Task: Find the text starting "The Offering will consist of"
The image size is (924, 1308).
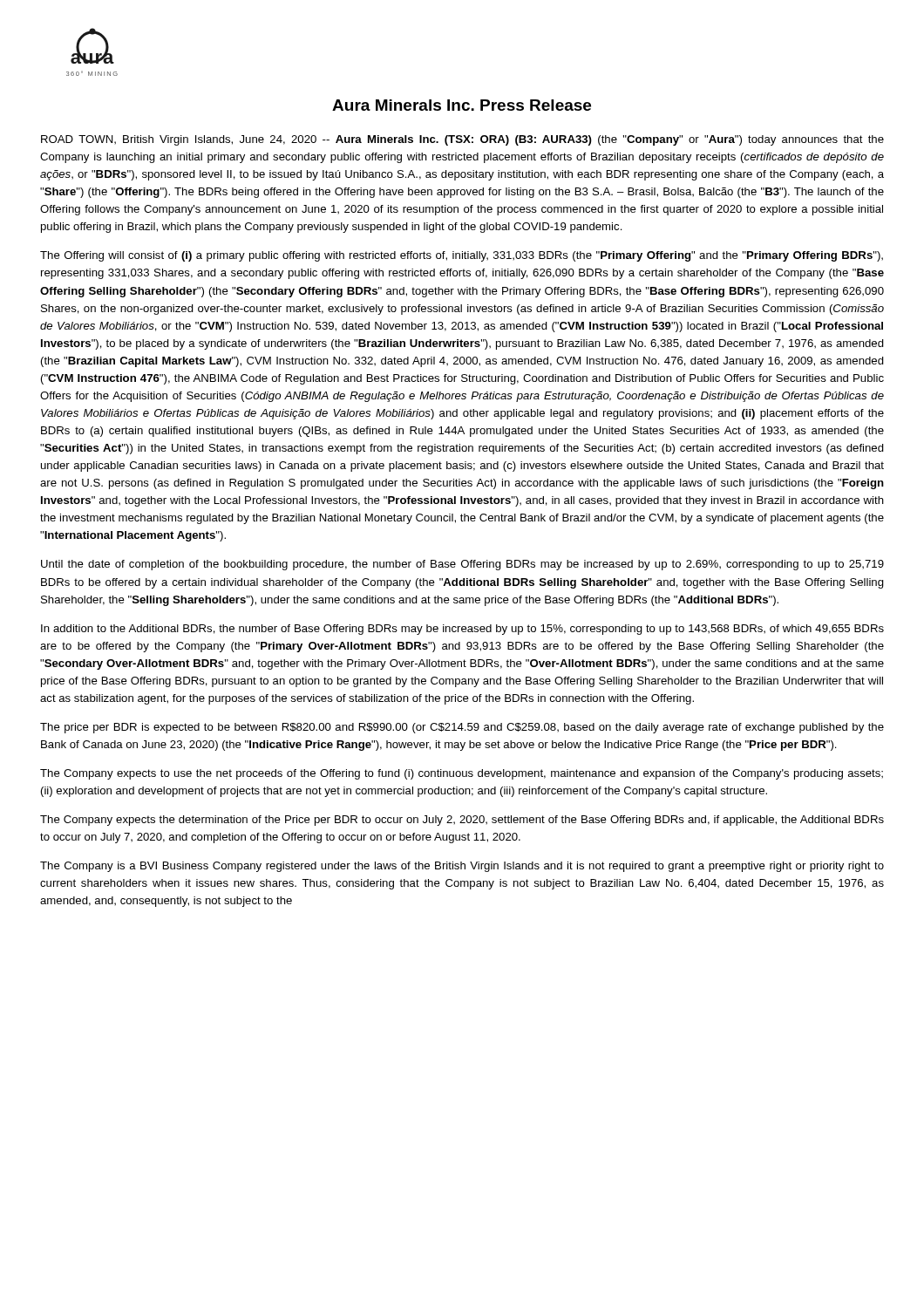Action: tap(462, 395)
